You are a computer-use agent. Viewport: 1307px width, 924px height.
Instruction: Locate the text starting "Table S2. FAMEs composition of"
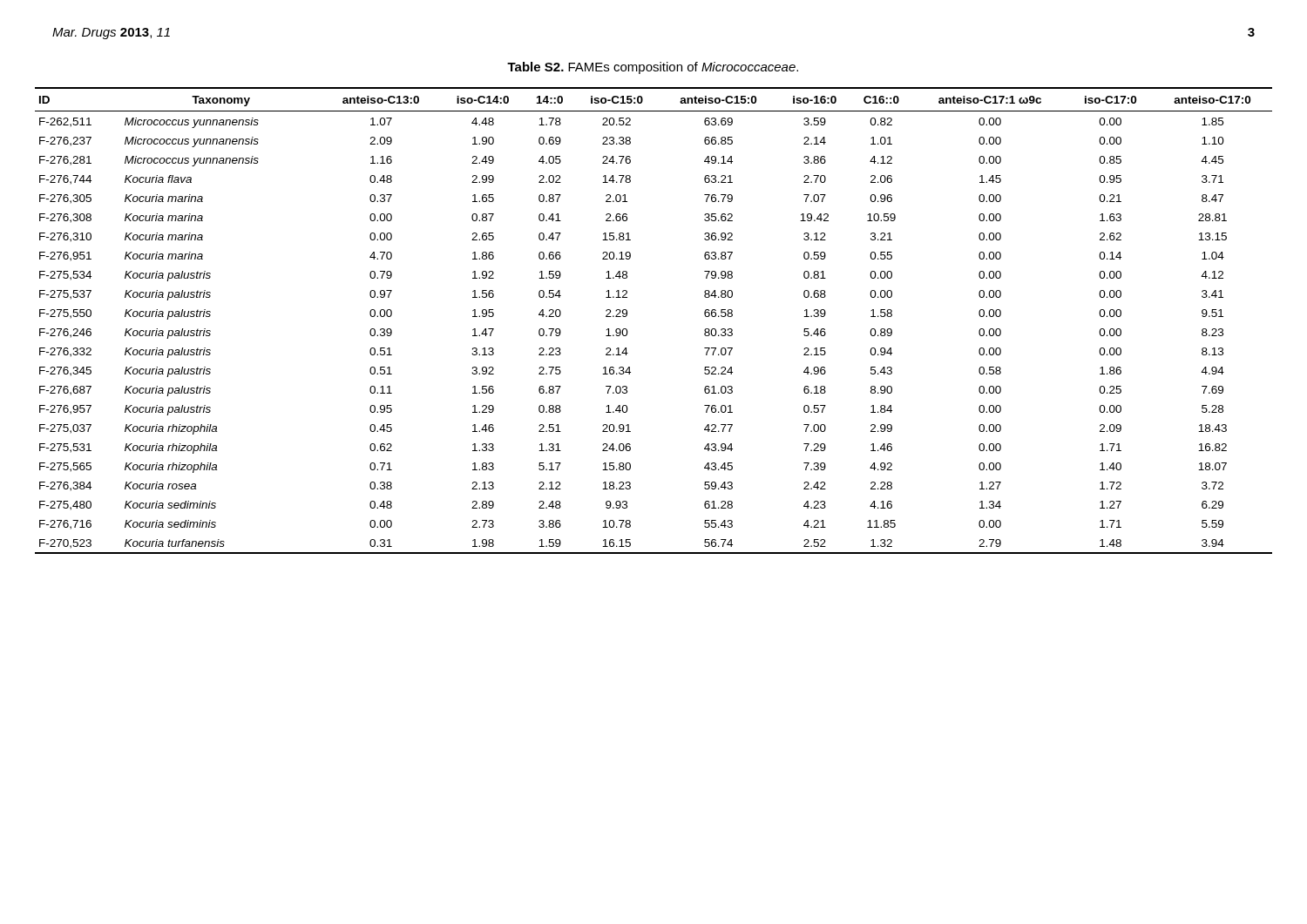(654, 67)
